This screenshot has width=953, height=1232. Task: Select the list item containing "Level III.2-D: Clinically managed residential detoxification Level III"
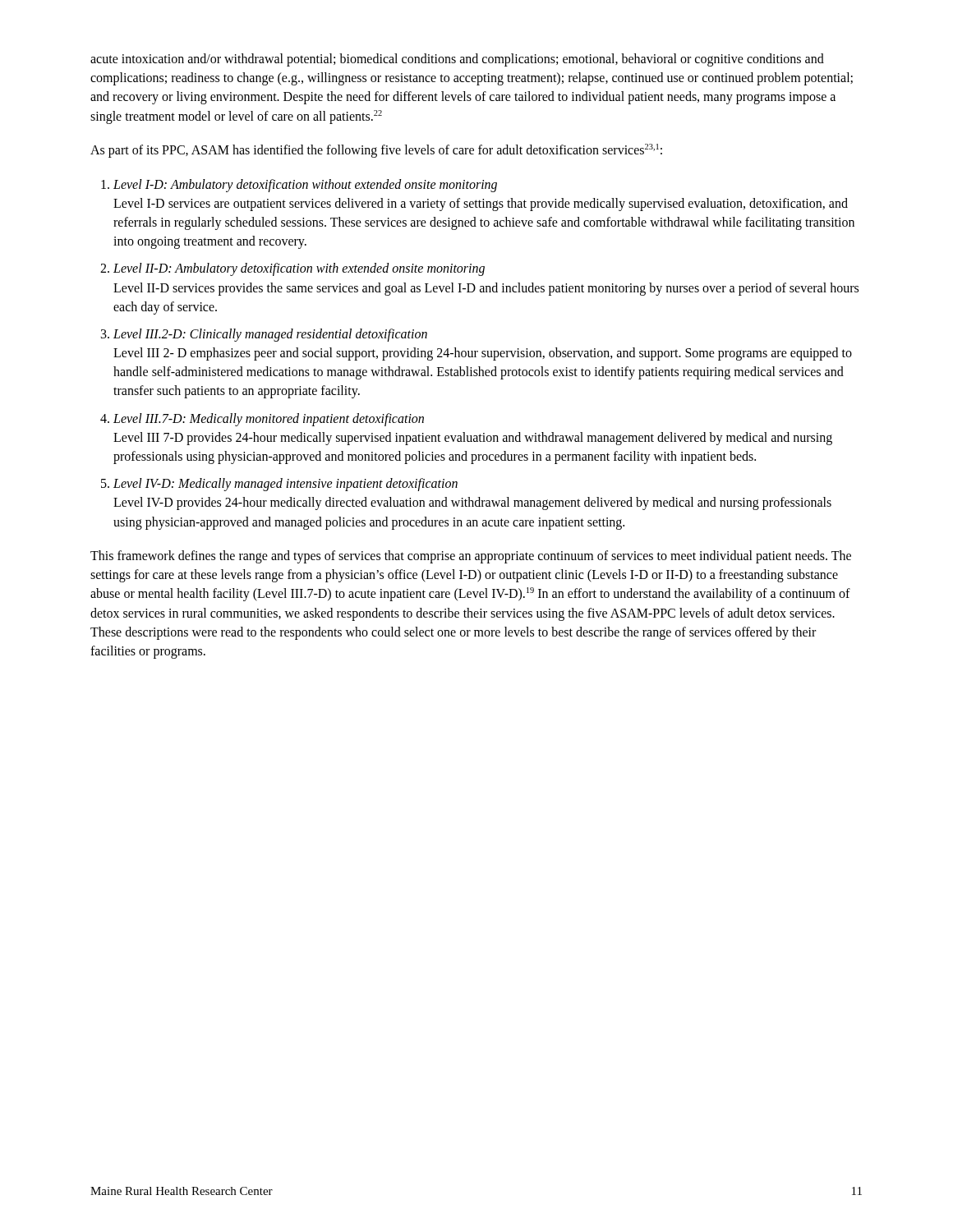tap(483, 362)
